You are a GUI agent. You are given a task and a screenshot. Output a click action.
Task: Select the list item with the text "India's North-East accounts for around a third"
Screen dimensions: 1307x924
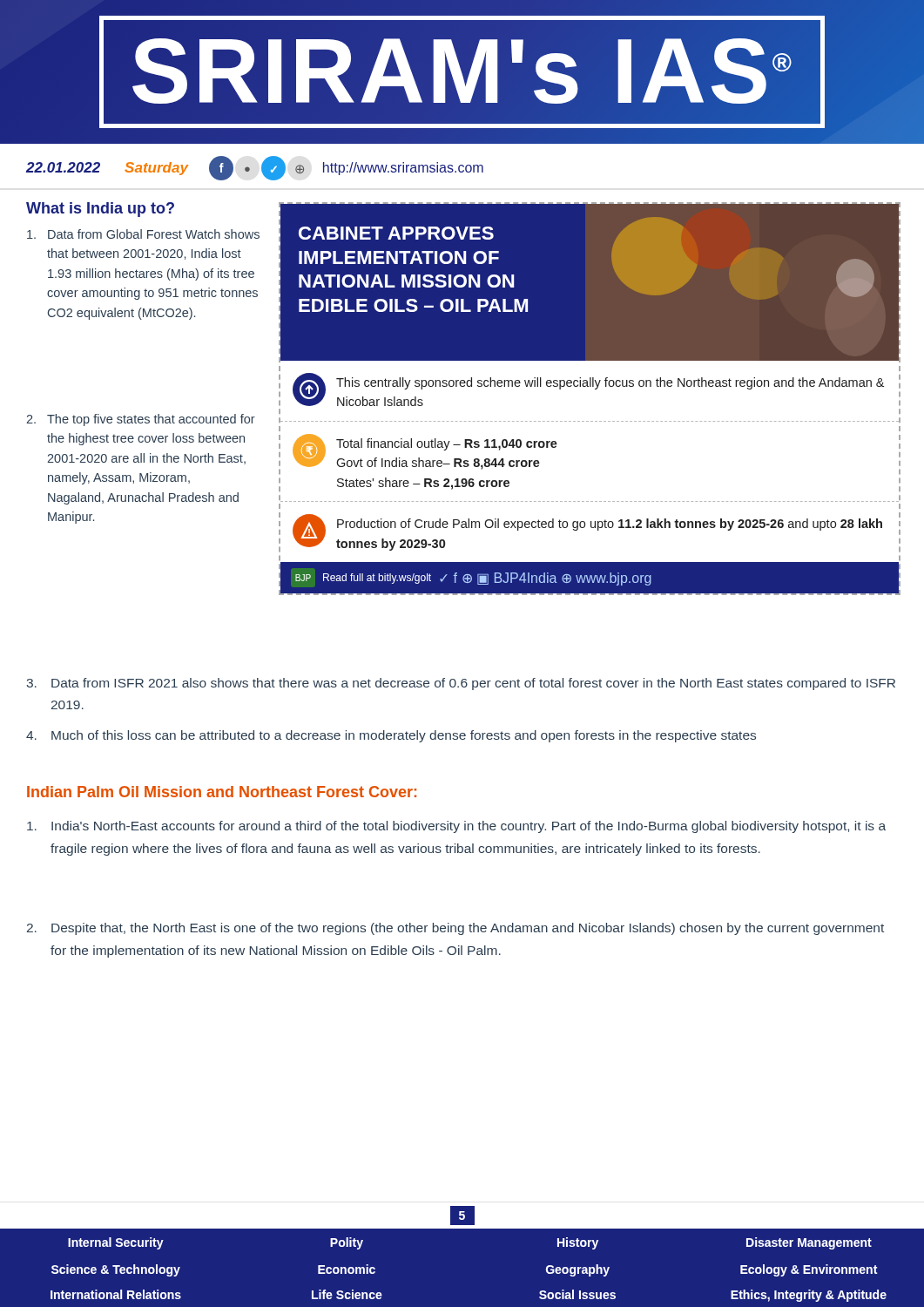[x=462, y=837]
